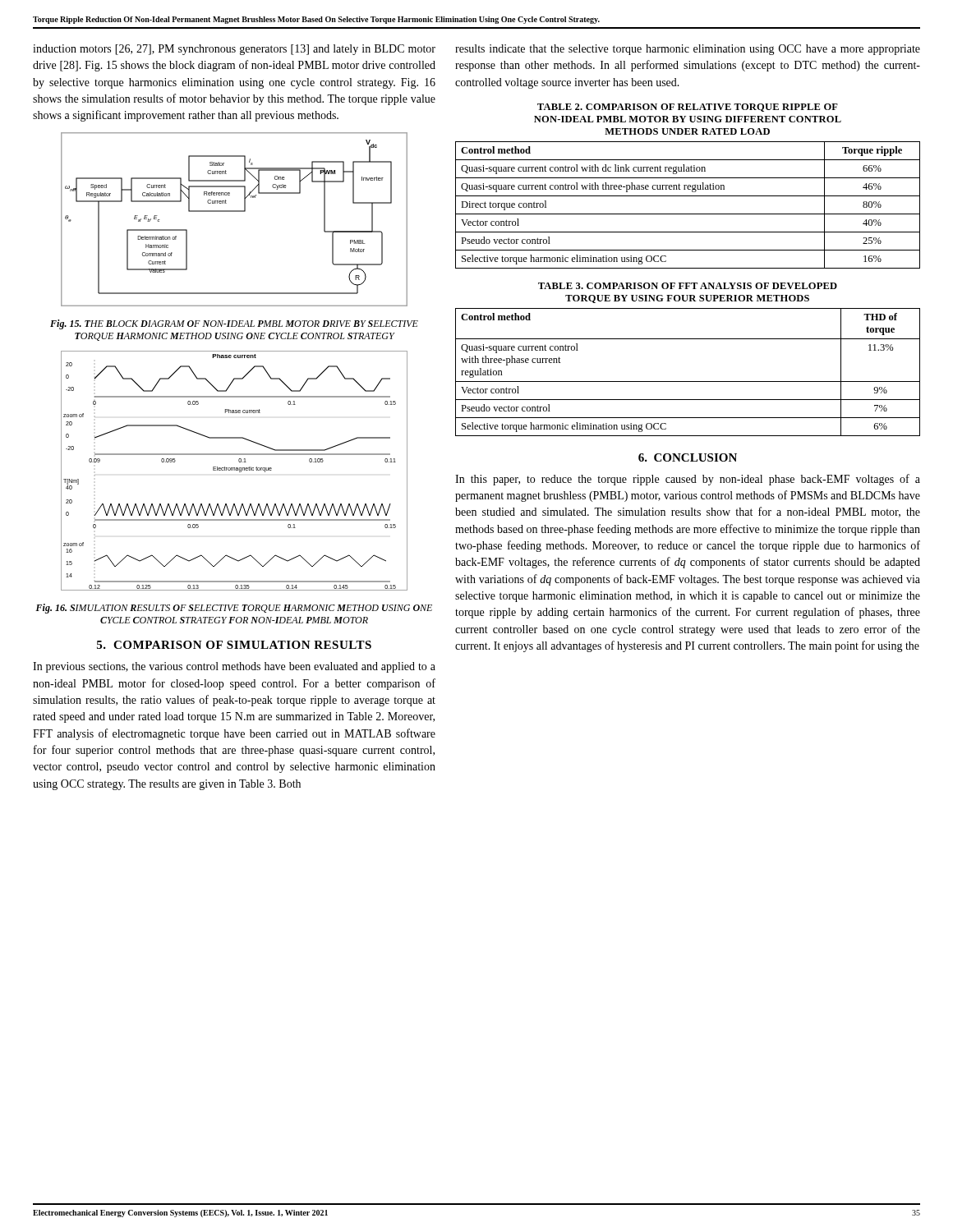
Task: Point to the block beginning "induction motors [26, 27], PM"
Action: (234, 83)
